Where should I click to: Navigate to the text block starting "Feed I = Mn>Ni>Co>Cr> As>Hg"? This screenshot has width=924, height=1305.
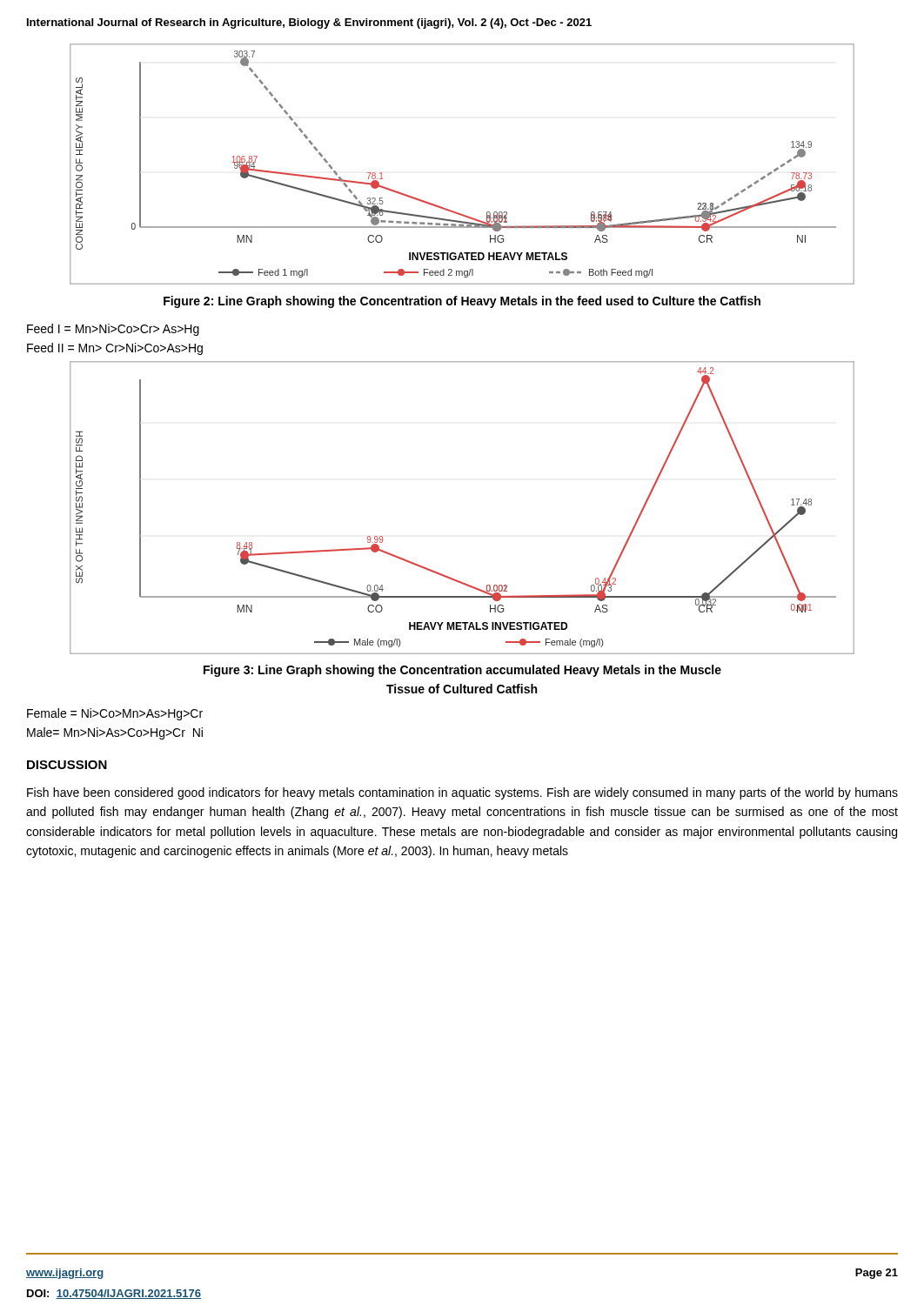pos(113,329)
